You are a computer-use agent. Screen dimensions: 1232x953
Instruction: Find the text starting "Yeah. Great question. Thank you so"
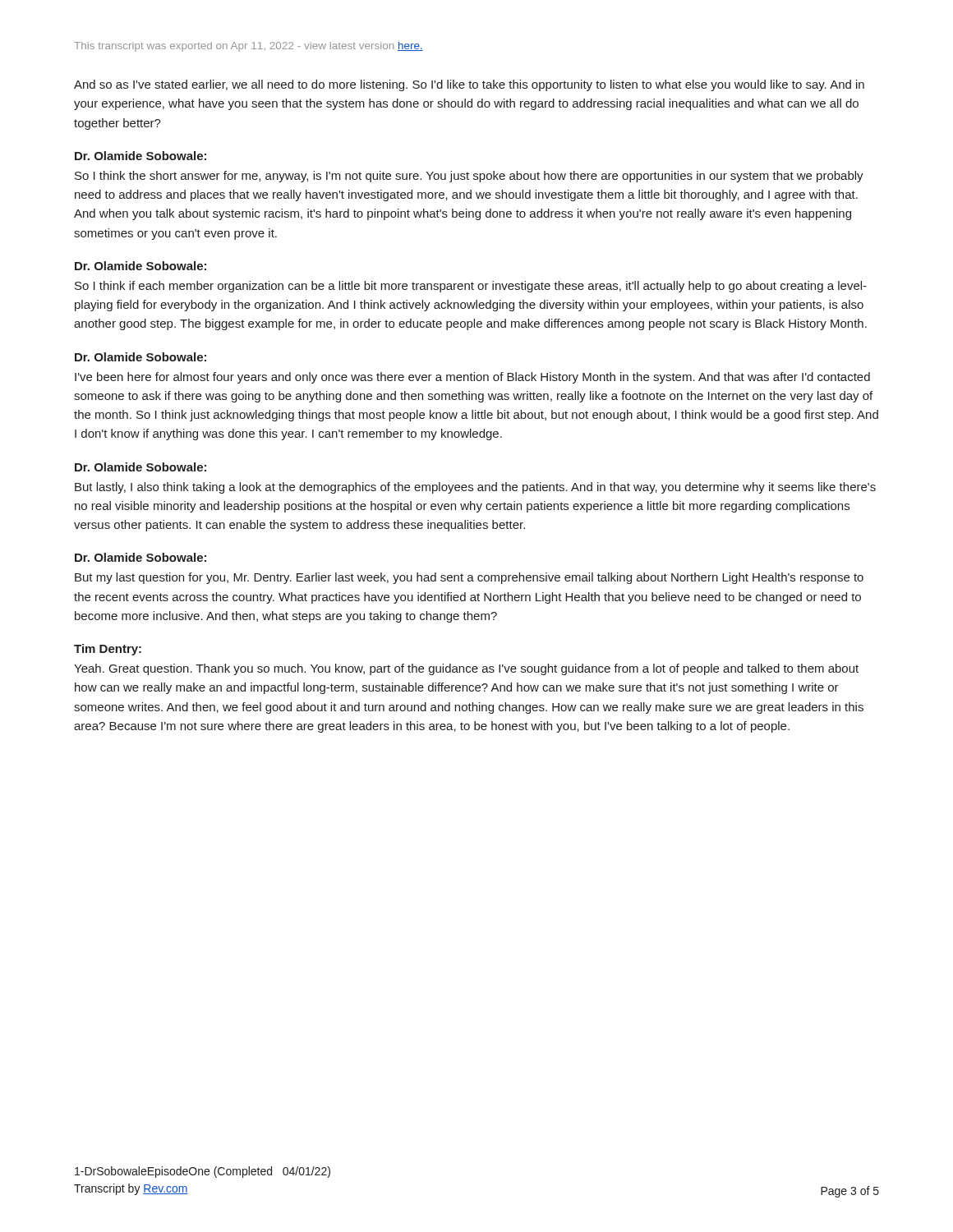[469, 697]
